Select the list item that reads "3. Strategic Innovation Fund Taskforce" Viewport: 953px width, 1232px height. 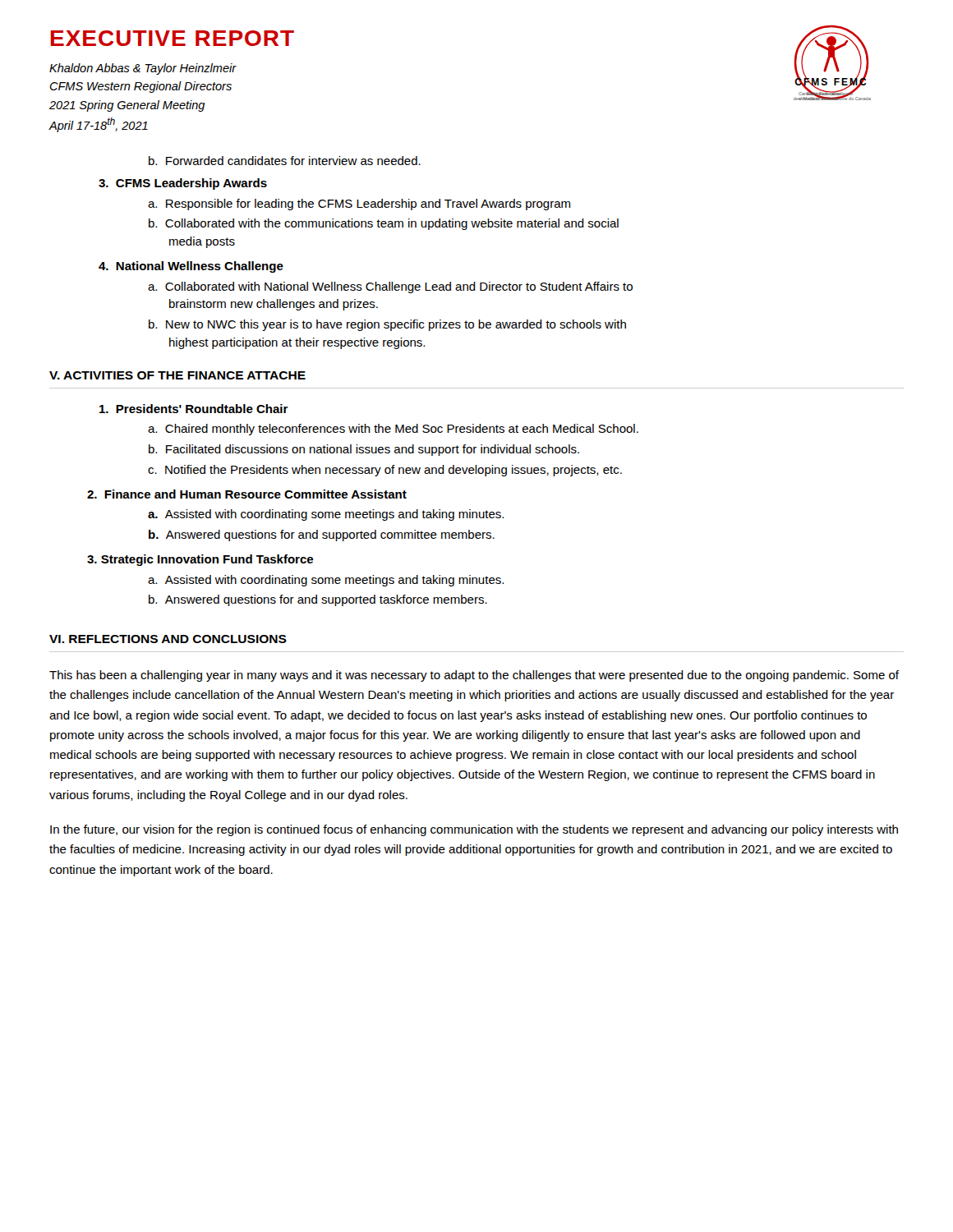[x=200, y=559]
